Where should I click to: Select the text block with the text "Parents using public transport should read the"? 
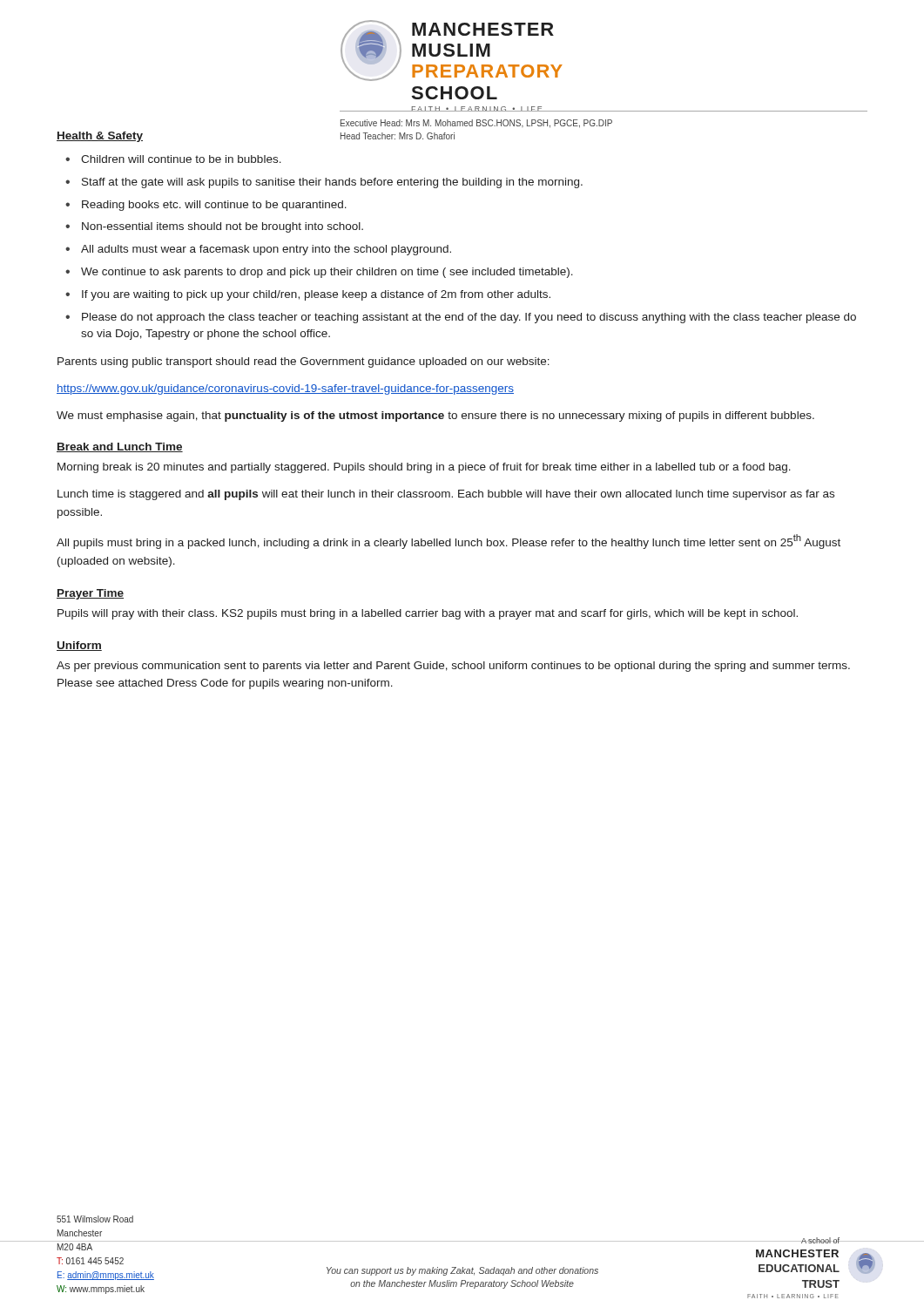click(x=303, y=361)
